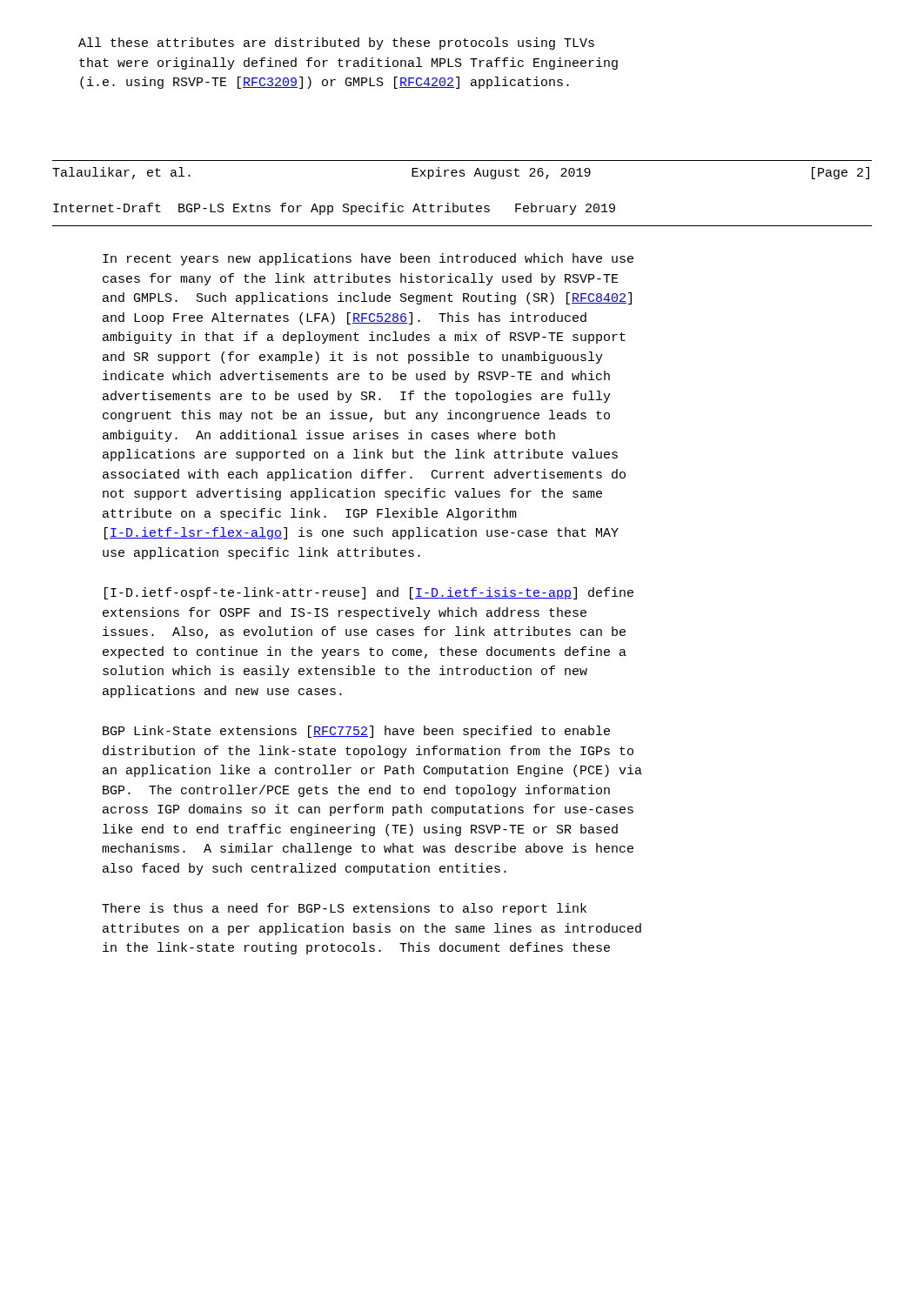Find the block on this page that starts "All these attributes are distributed"
The width and height of the screenshot is (924, 1305).
(348, 63)
